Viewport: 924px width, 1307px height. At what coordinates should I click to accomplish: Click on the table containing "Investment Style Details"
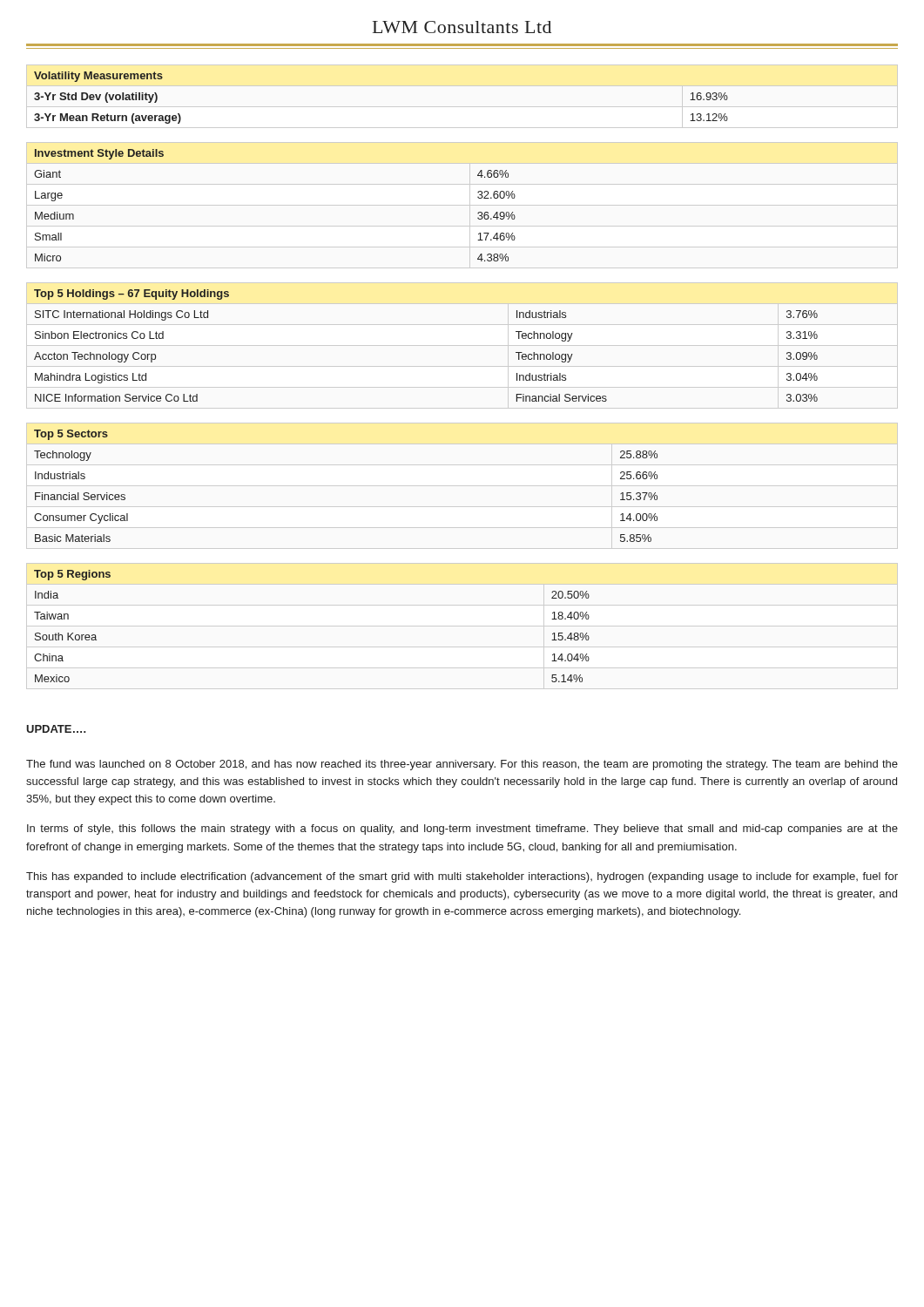pos(462,205)
